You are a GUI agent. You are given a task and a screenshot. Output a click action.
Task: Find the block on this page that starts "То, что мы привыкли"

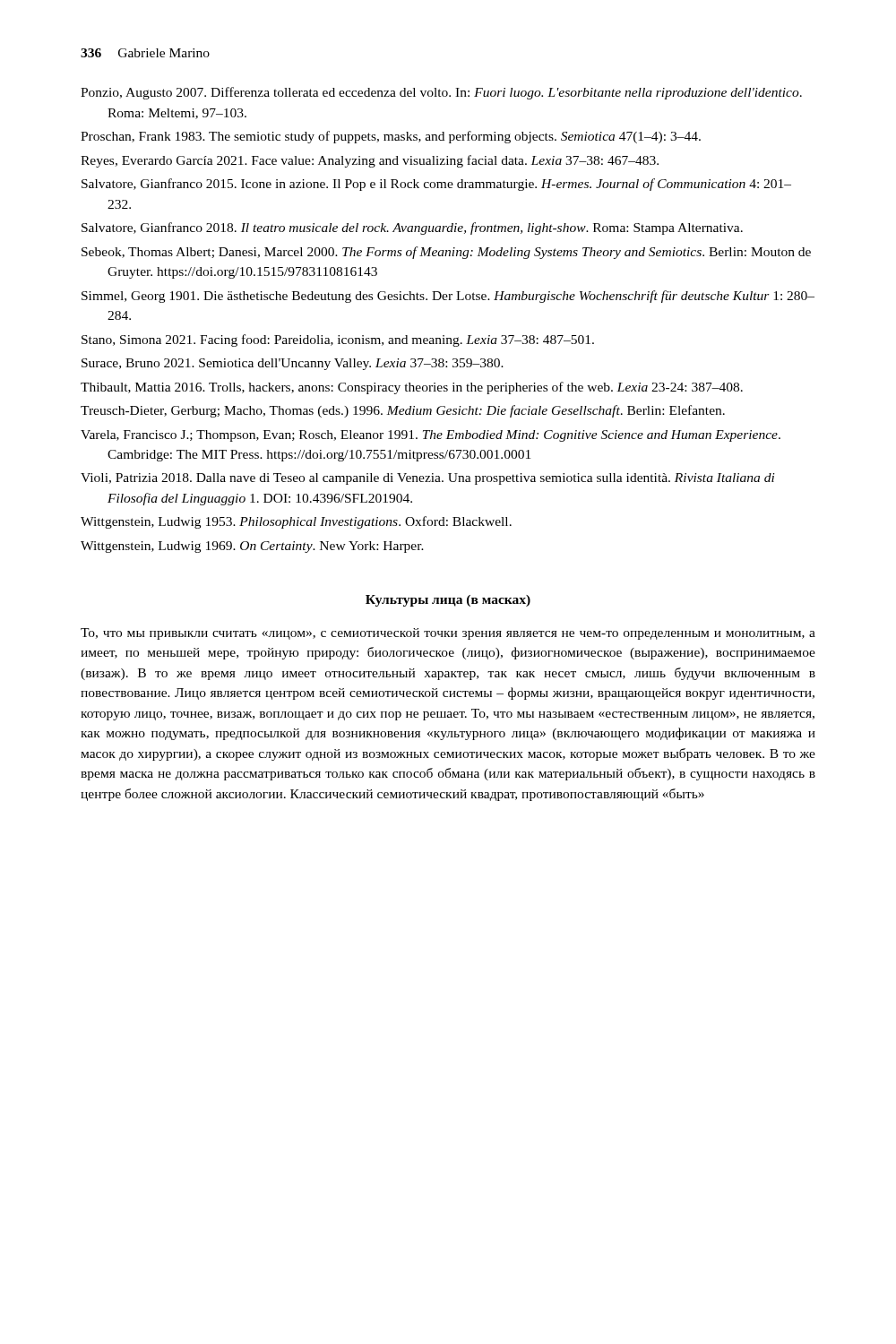point(448,712)
